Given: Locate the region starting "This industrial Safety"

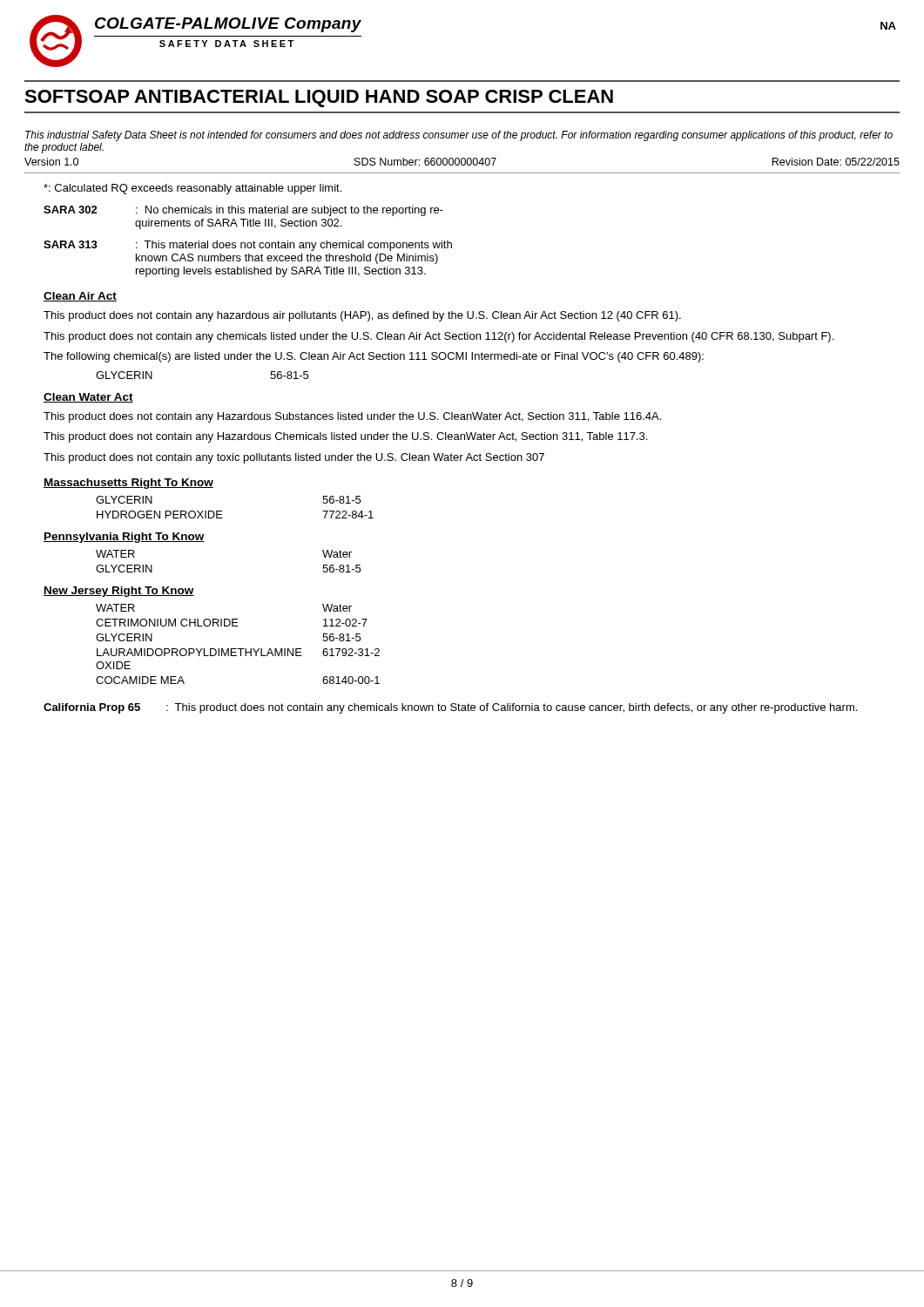Looking at the screenshot, I should click(462, 149).
